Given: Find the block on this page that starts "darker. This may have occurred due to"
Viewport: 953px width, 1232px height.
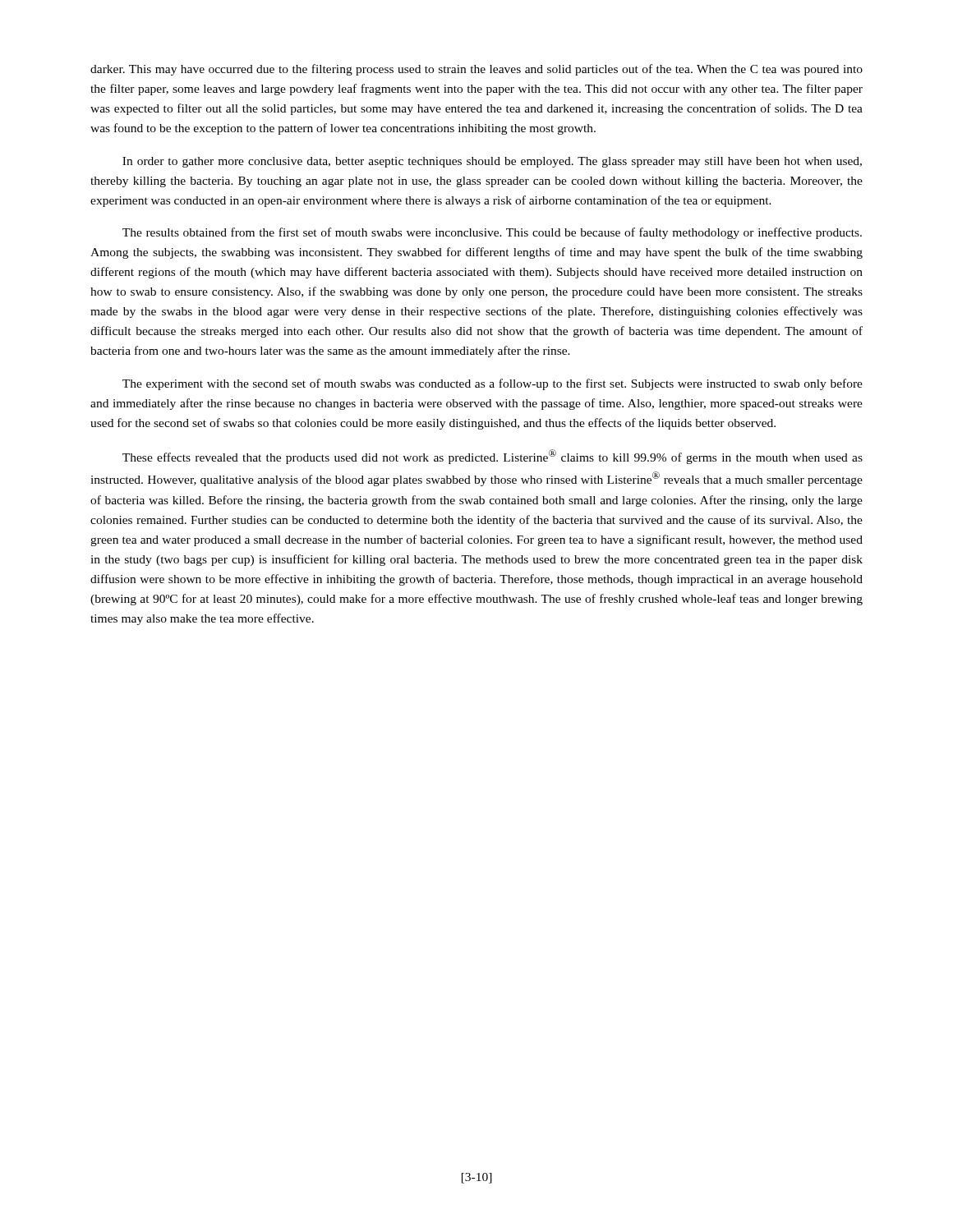Looking at the screenshot, I should pyautogui.click(x=476, y=99).
